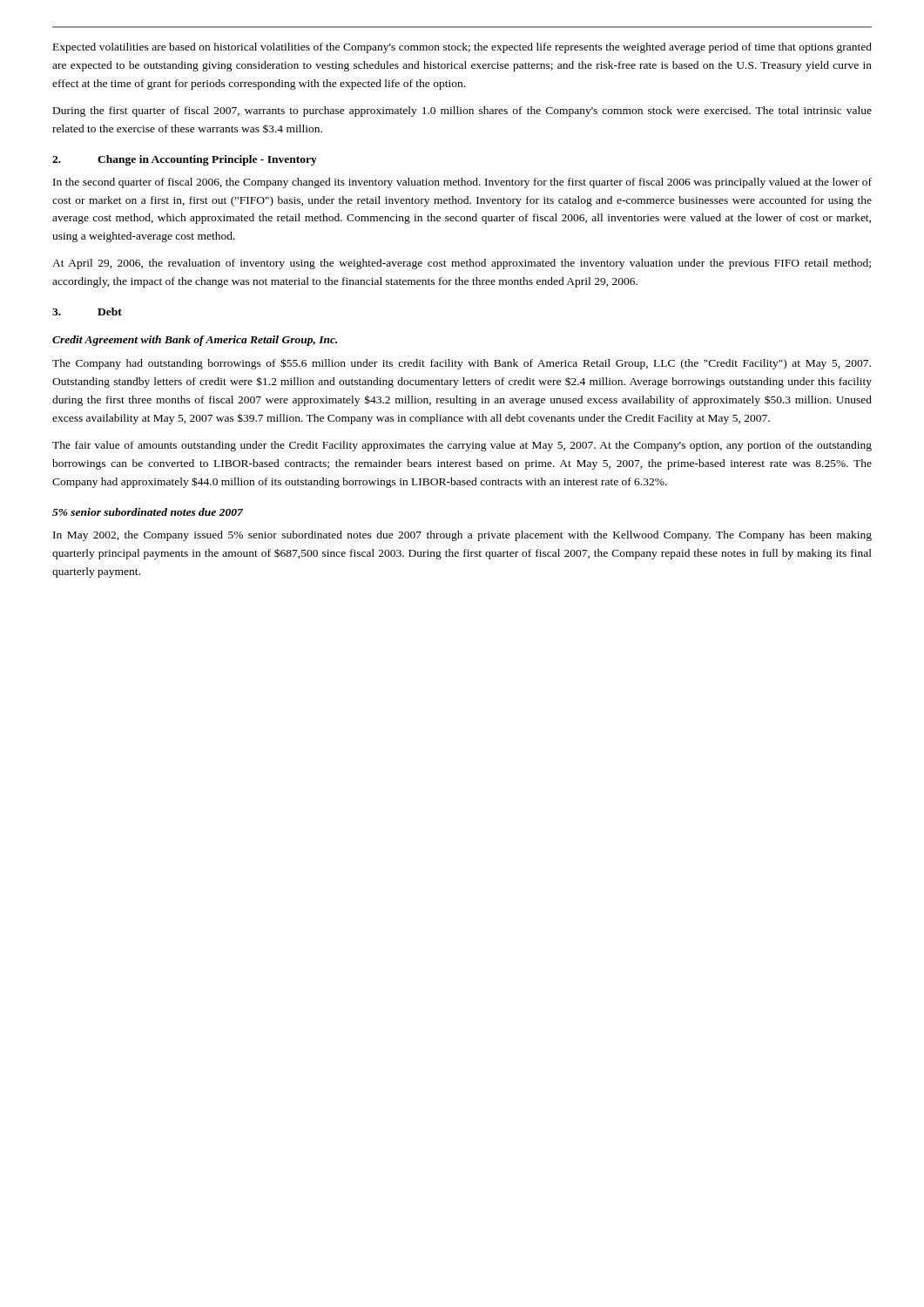This screenshot has height=1307, width=924.
Task: Locate the block of text that opens with "In the second"
Action: point(462,209)
